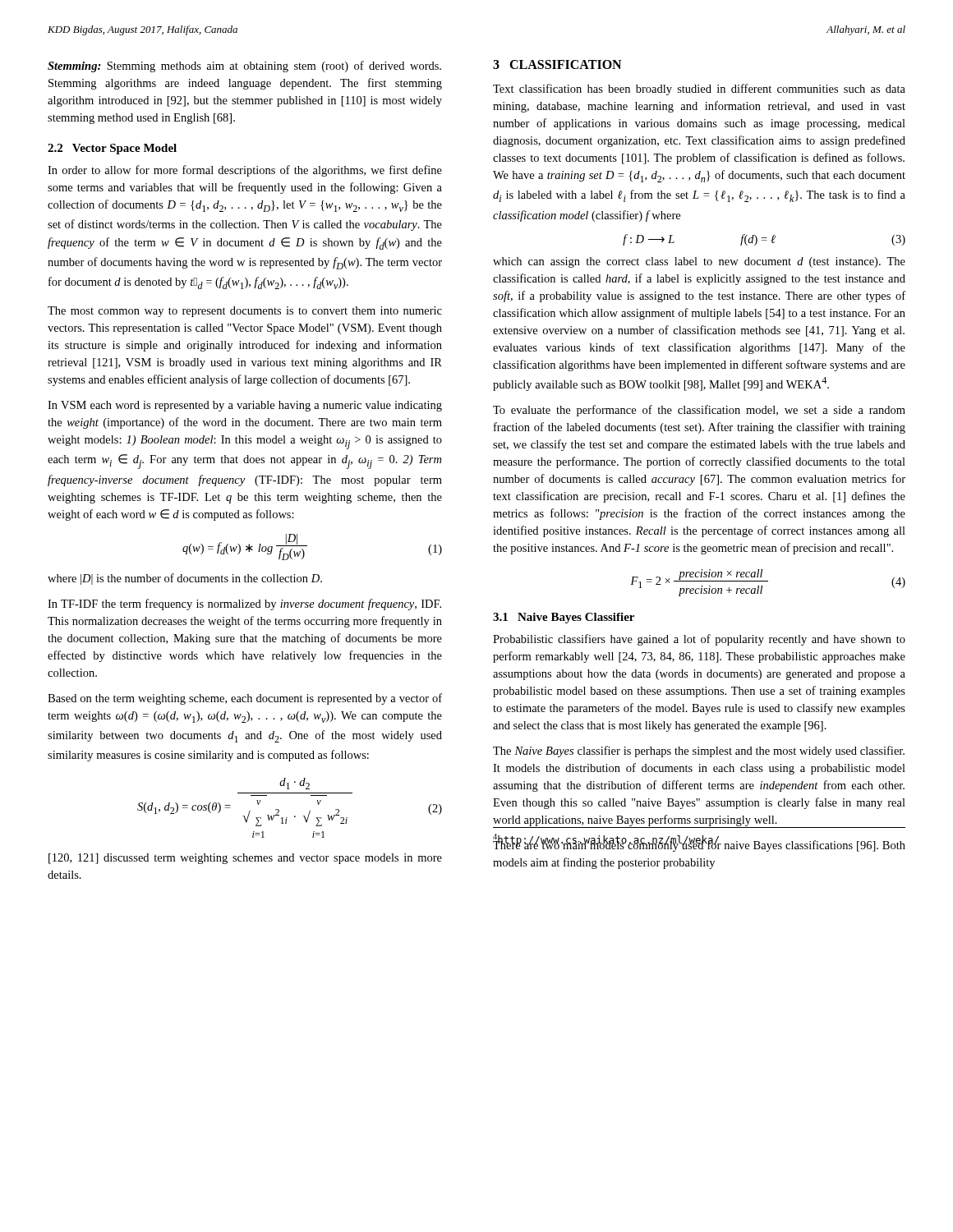Click on the text block with the text "To evaluate the performance of the classification"

[699, 479]
